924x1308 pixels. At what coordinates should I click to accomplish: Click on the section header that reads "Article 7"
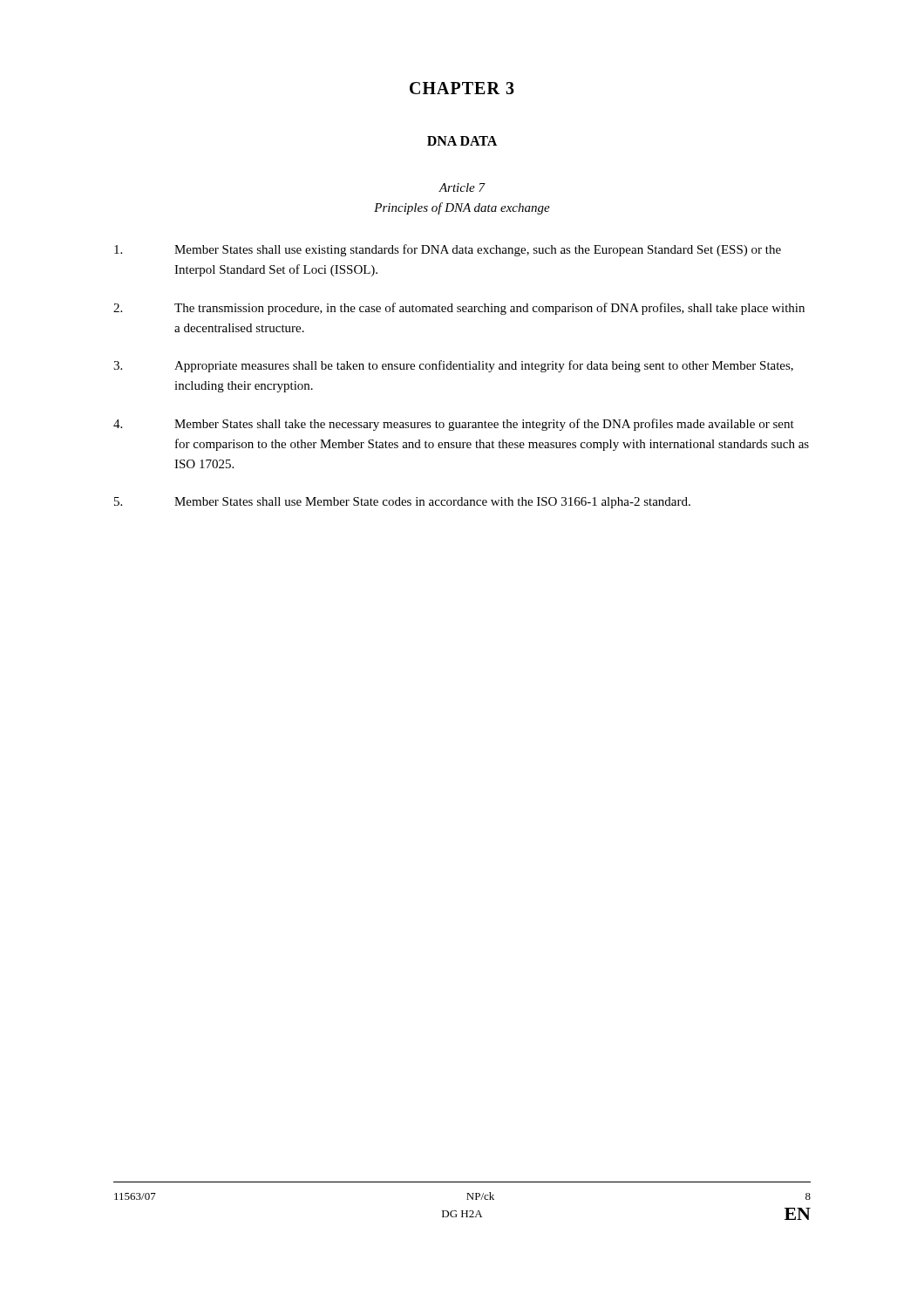[x=462, y=188]
